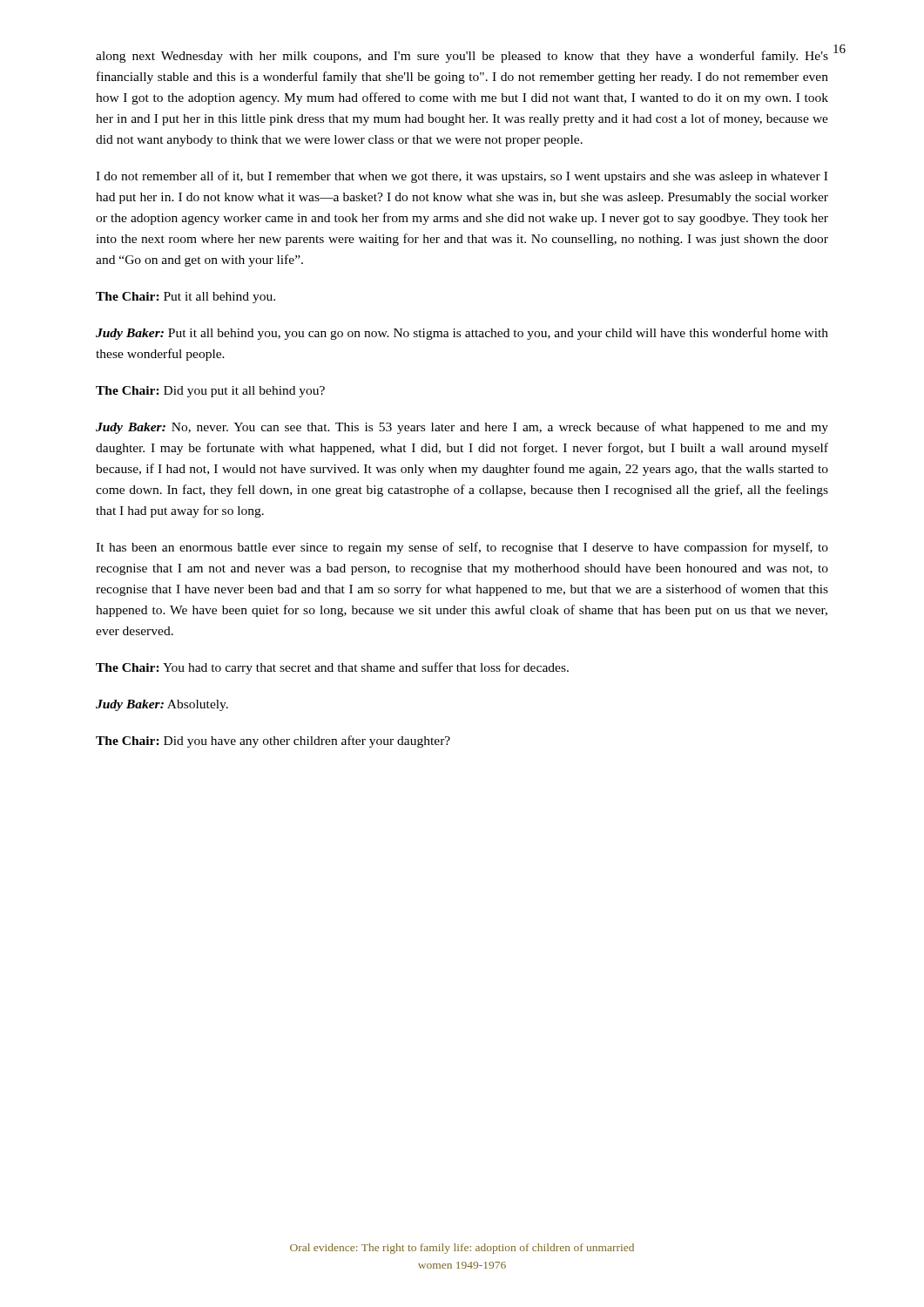Find the passage starting "The Chair: Did you put"
Image resolution: width=924 pixels, height=1307 pixels.
211,390
